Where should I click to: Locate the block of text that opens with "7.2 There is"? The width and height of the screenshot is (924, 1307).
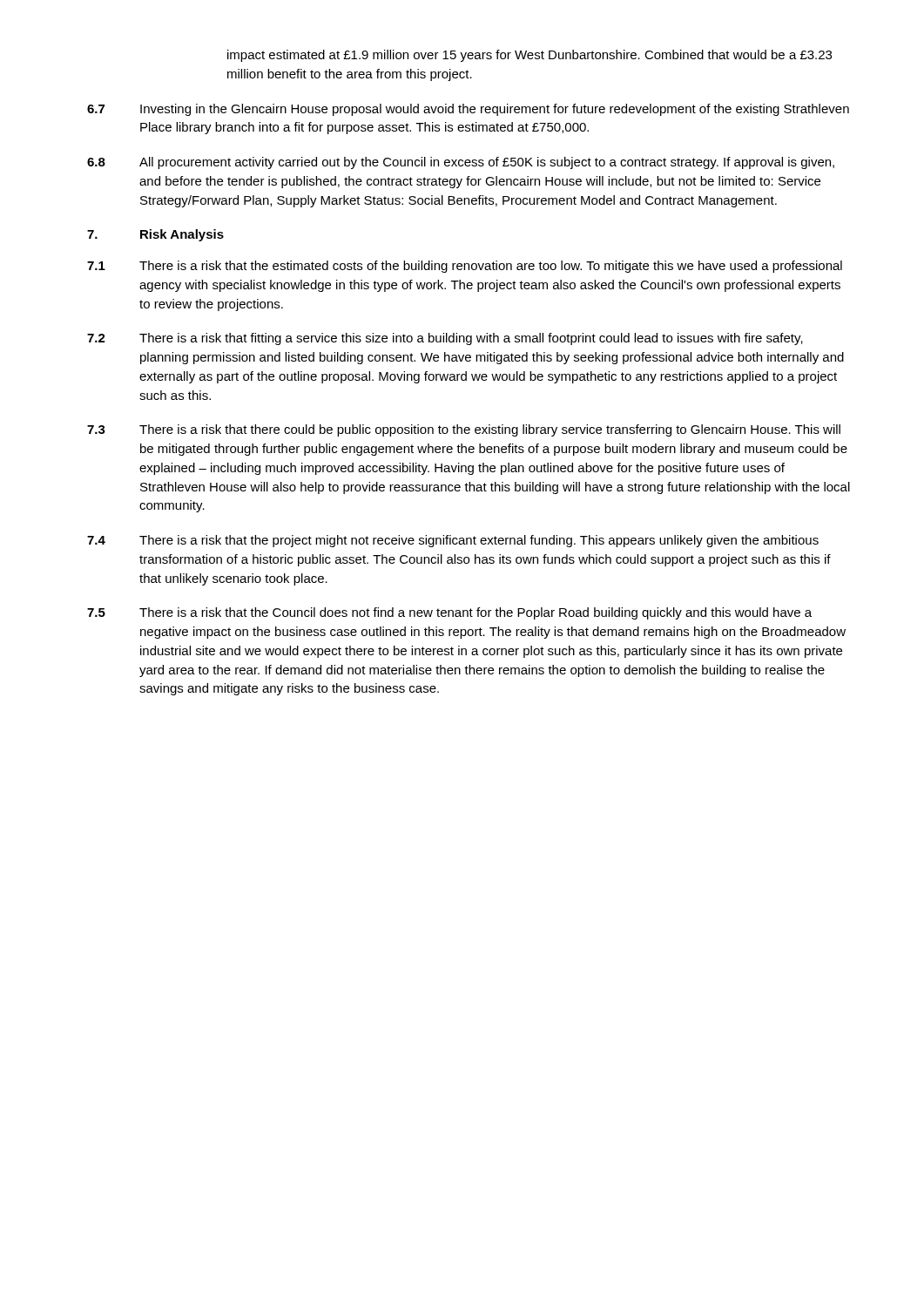[x=471, y=367]
